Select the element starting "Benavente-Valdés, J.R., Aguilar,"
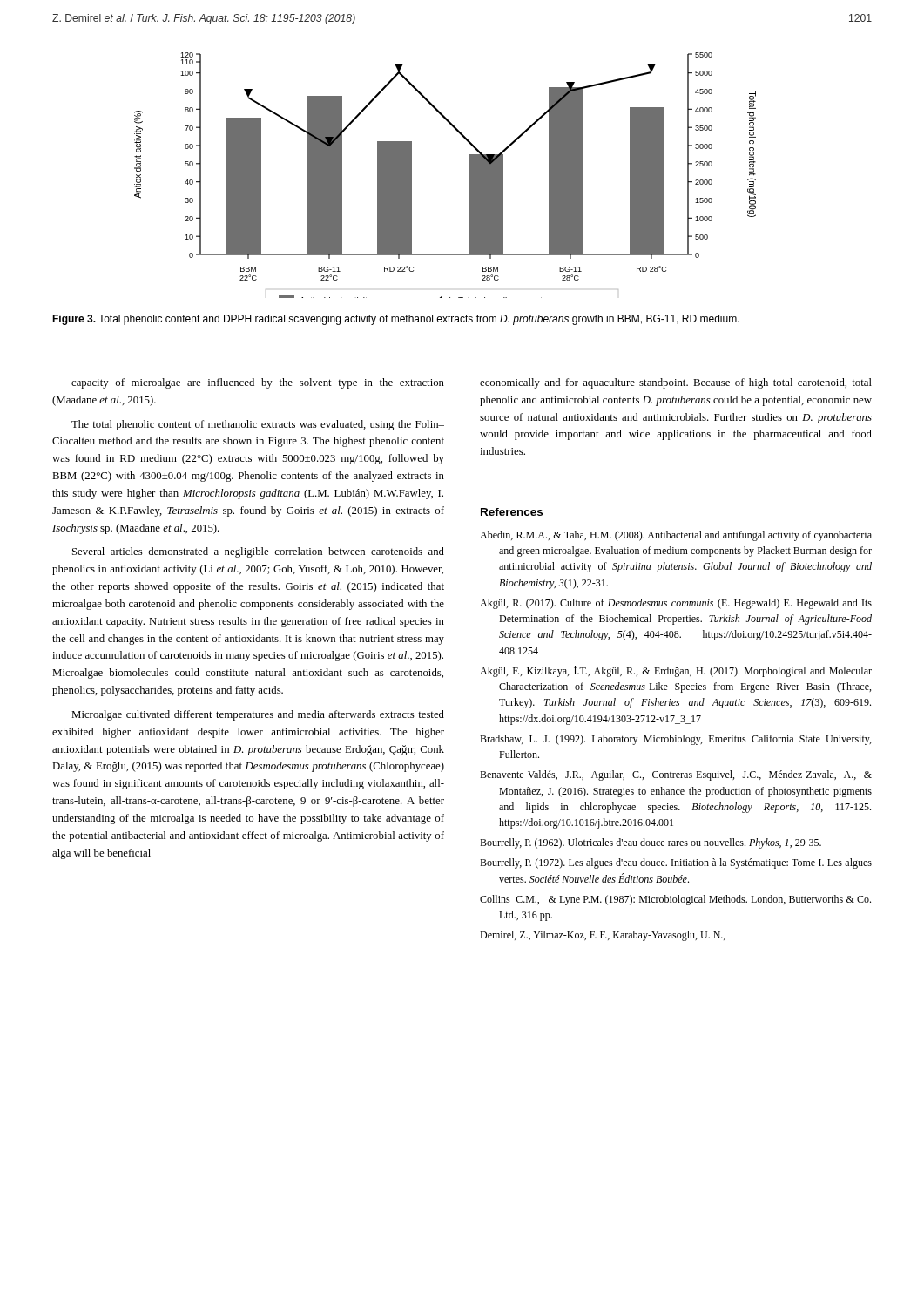This screenshot has width=924, height=1307. click(676, 799)
